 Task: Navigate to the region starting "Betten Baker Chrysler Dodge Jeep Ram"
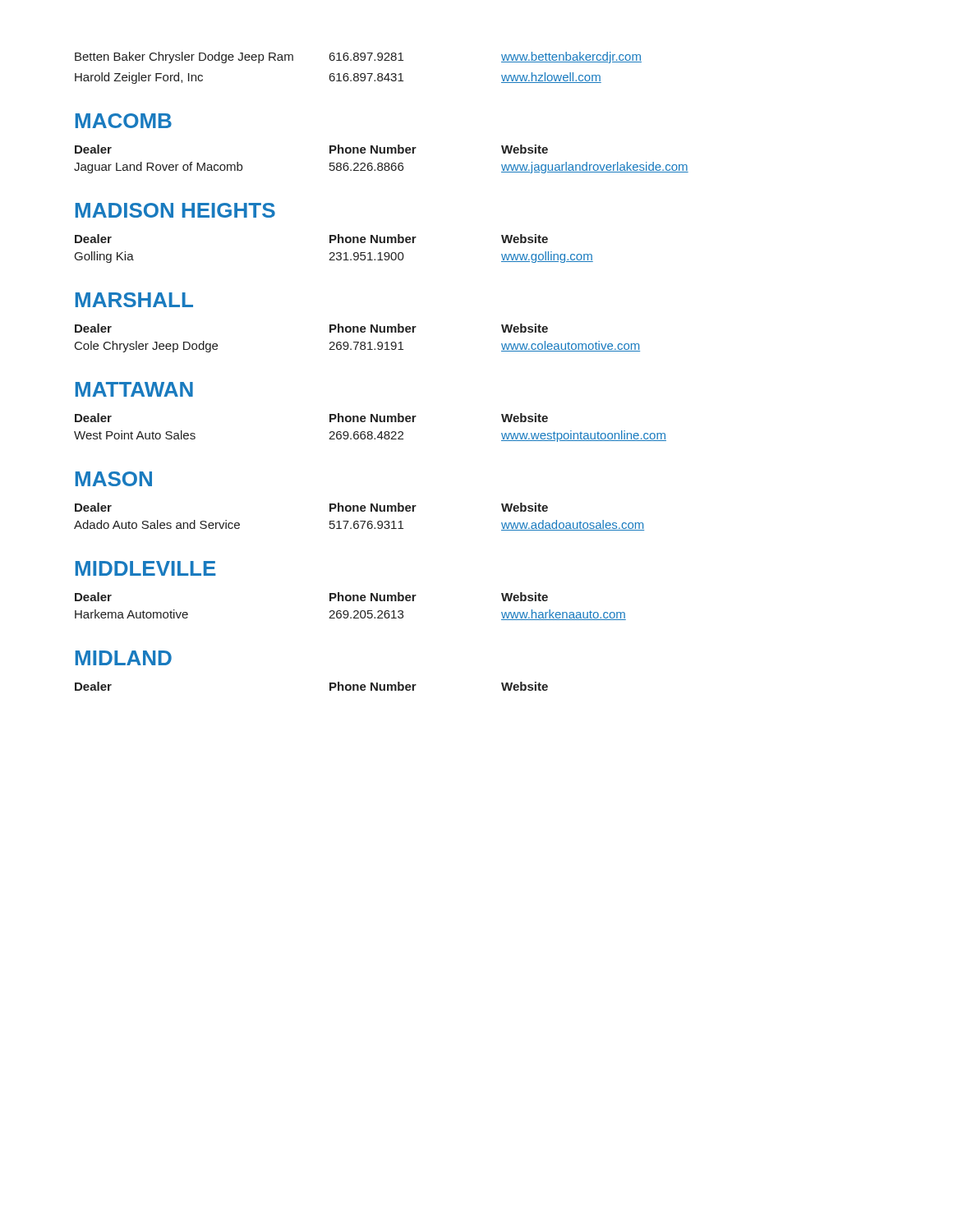pos(358,57)
